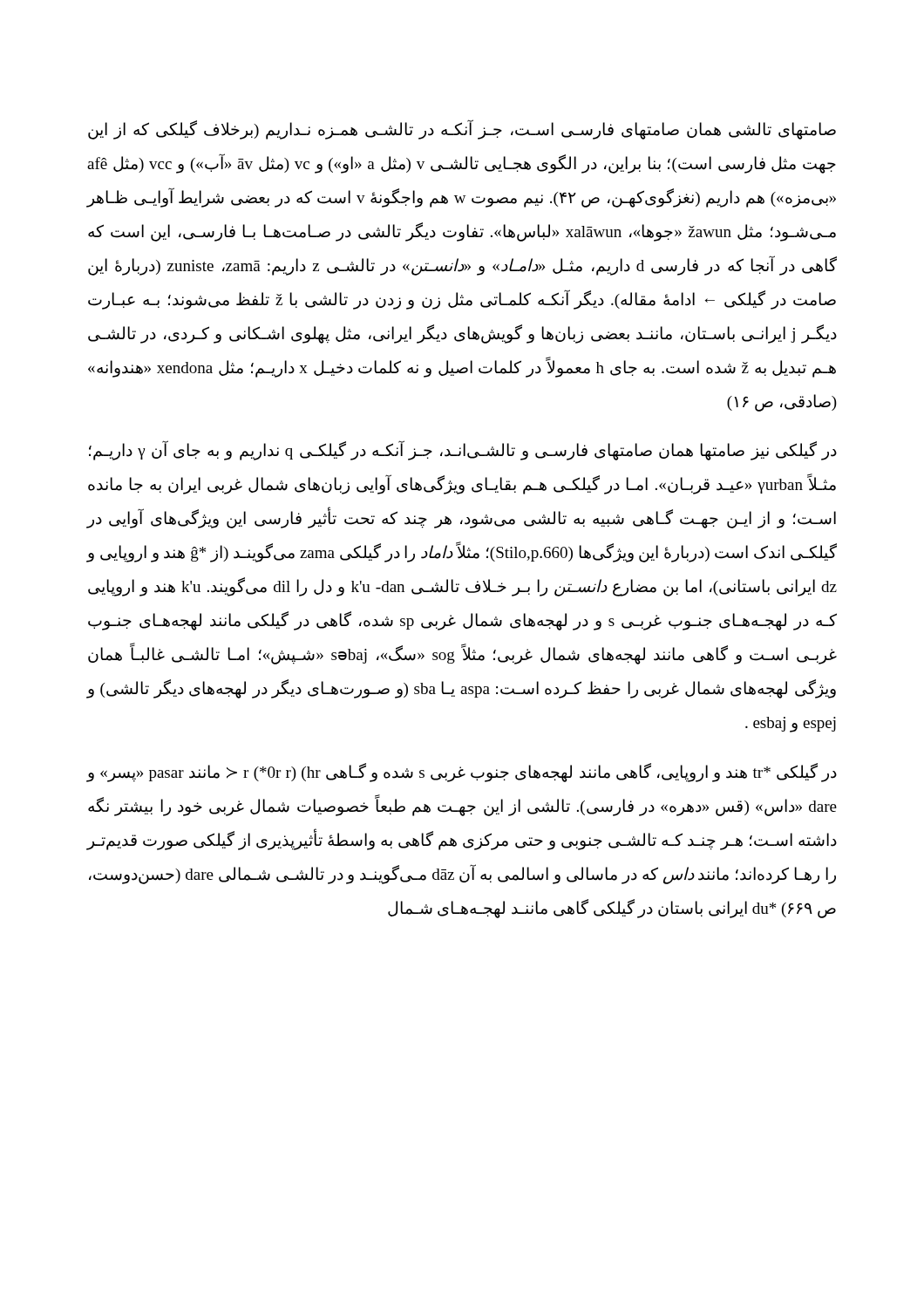Image resolution: width=924 pixels, height=1308 pixels.
Task: Navigate to the region starting "در گیلکی *tr هند و اروپایی،"
Action: (x=462, y=840)
